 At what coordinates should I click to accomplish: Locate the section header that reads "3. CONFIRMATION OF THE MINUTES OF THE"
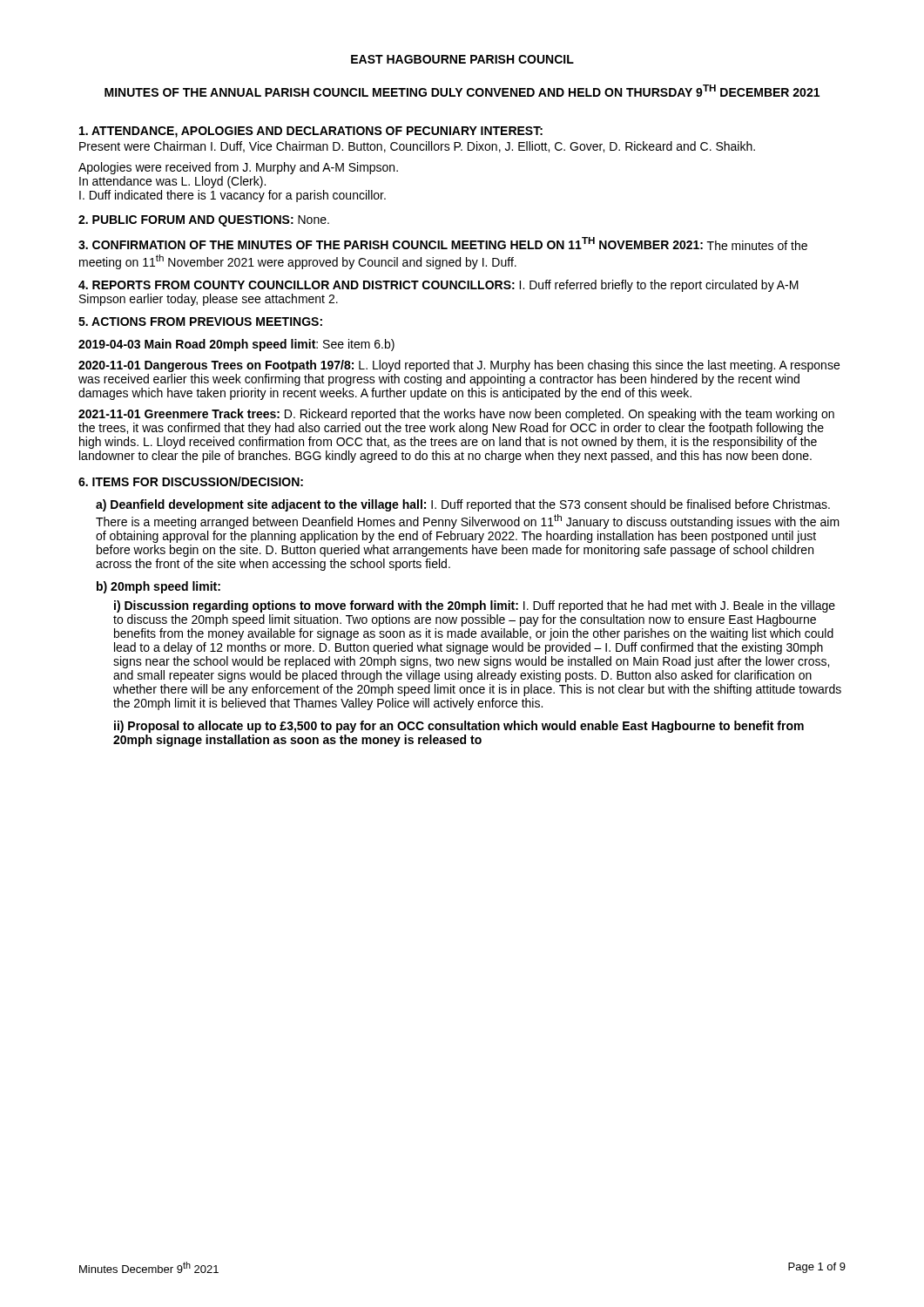click(443, 252)
